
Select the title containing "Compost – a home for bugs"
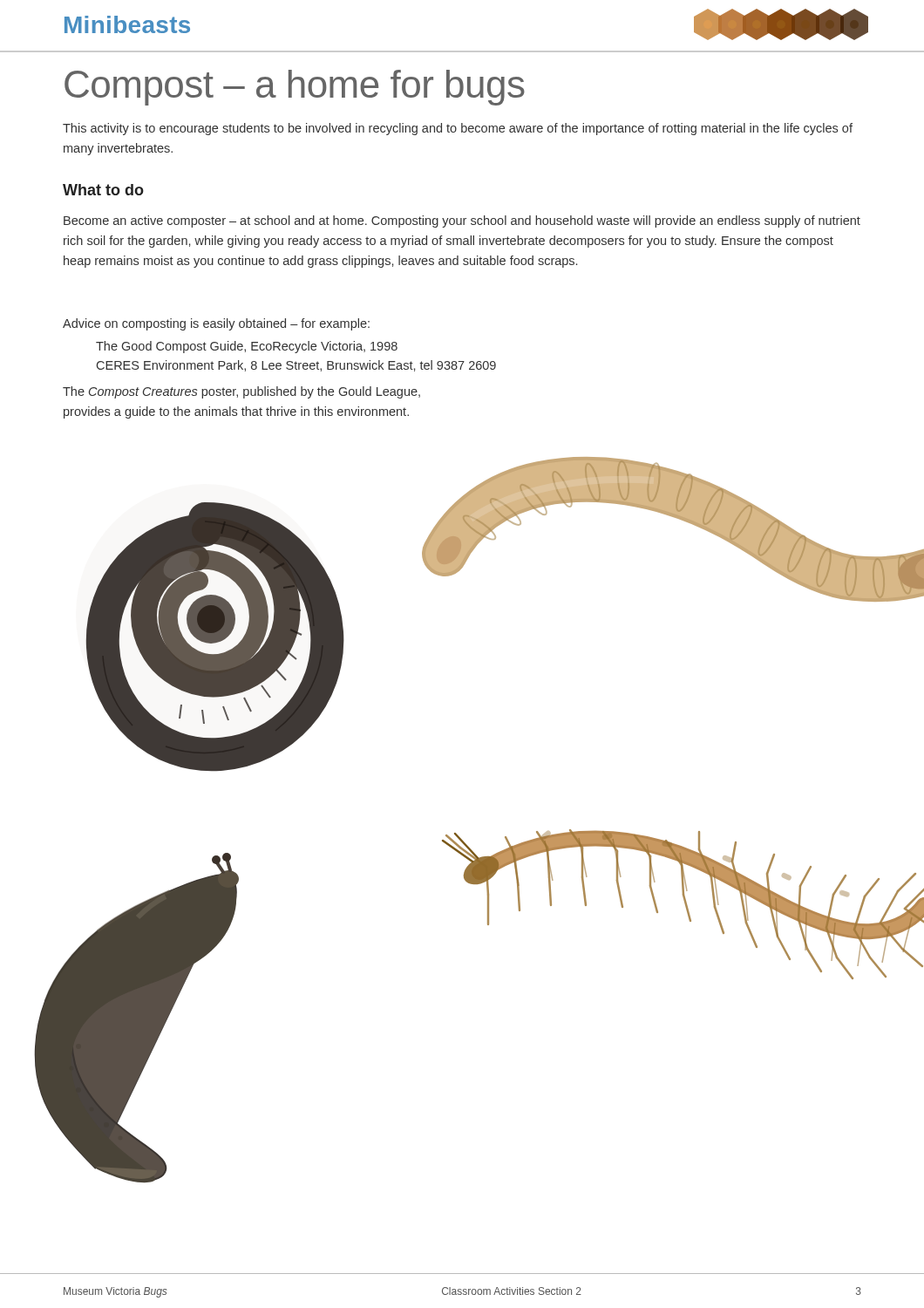(x=462, y=85)
